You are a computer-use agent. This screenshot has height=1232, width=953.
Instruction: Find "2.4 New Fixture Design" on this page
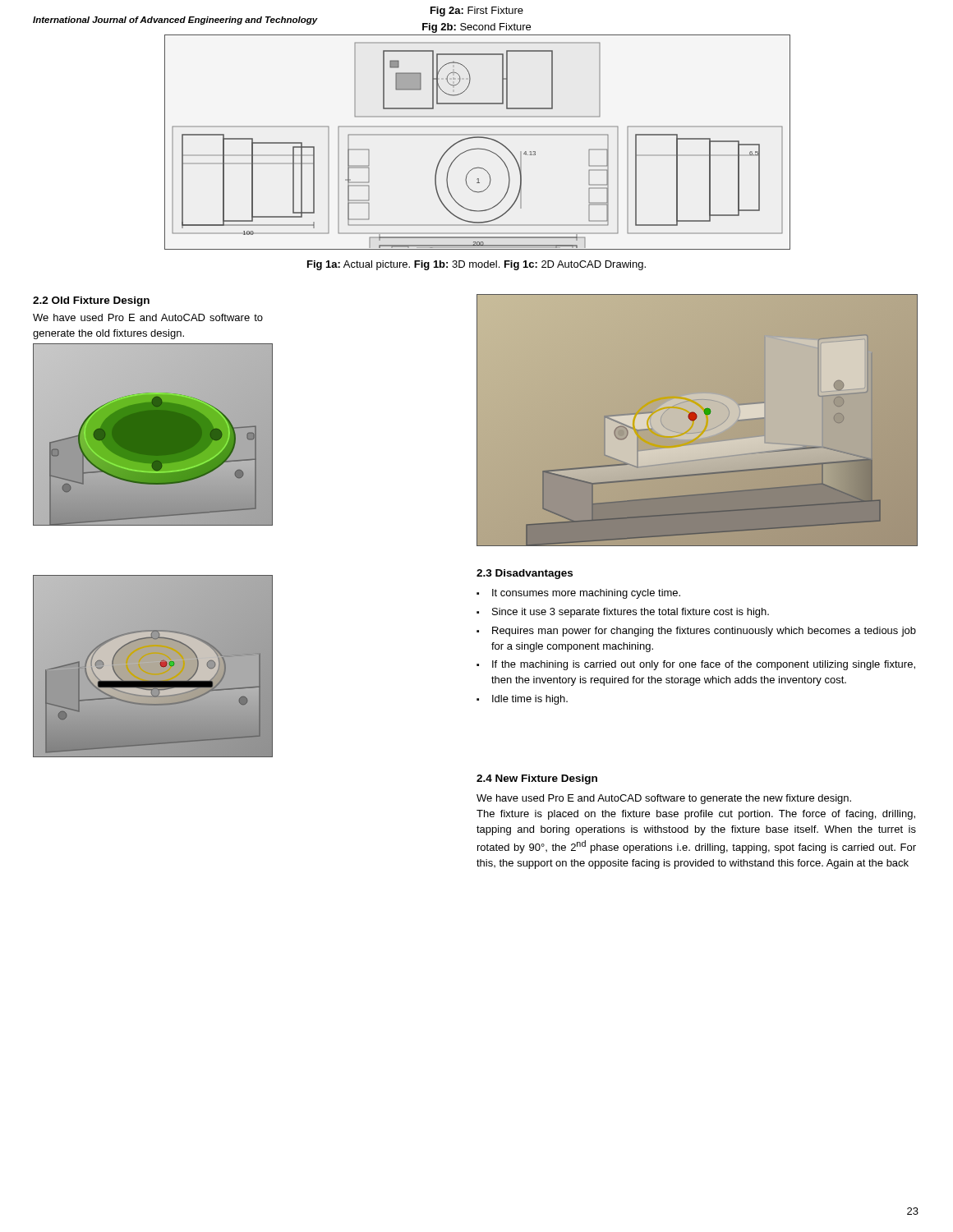pyautogui.click(x=537, y=778)
